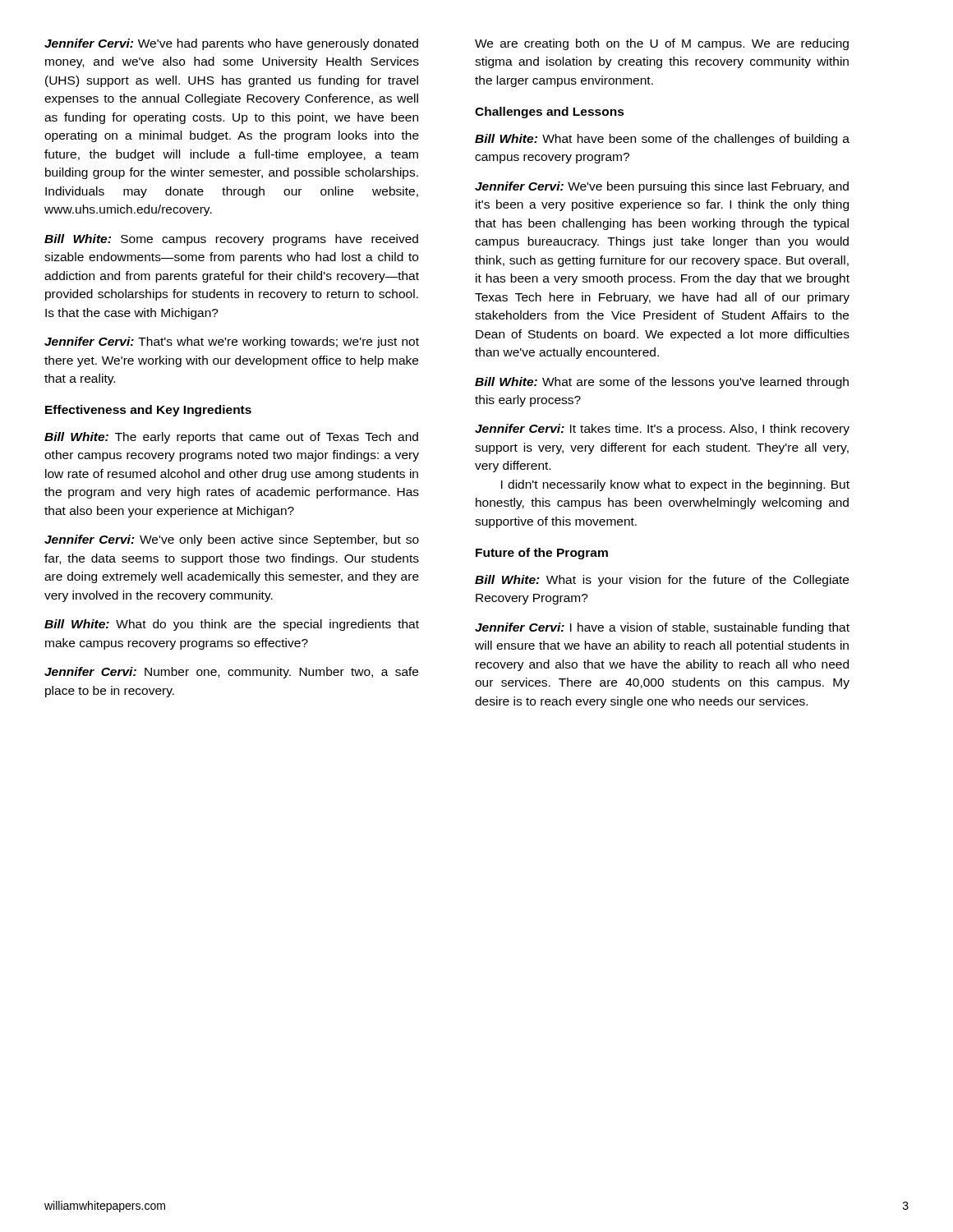The height and width of the screenshot is (1232, 953).
Task: Where is the passage that starts "Bill White: Some campus recovery programs"?
Action: (232, 275)
